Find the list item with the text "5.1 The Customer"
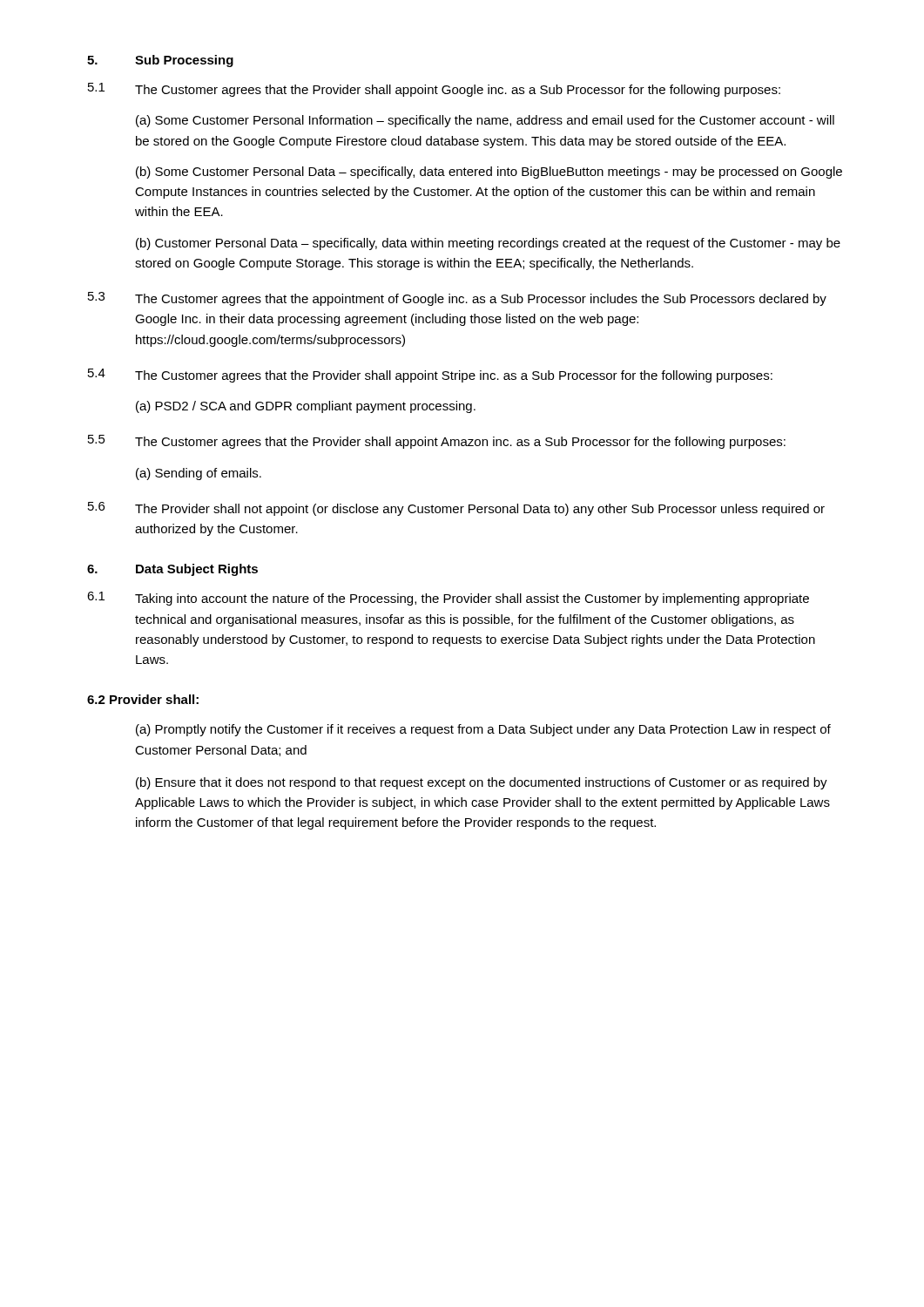Screen dimensions: 1307x924 (x=466, y=176)
